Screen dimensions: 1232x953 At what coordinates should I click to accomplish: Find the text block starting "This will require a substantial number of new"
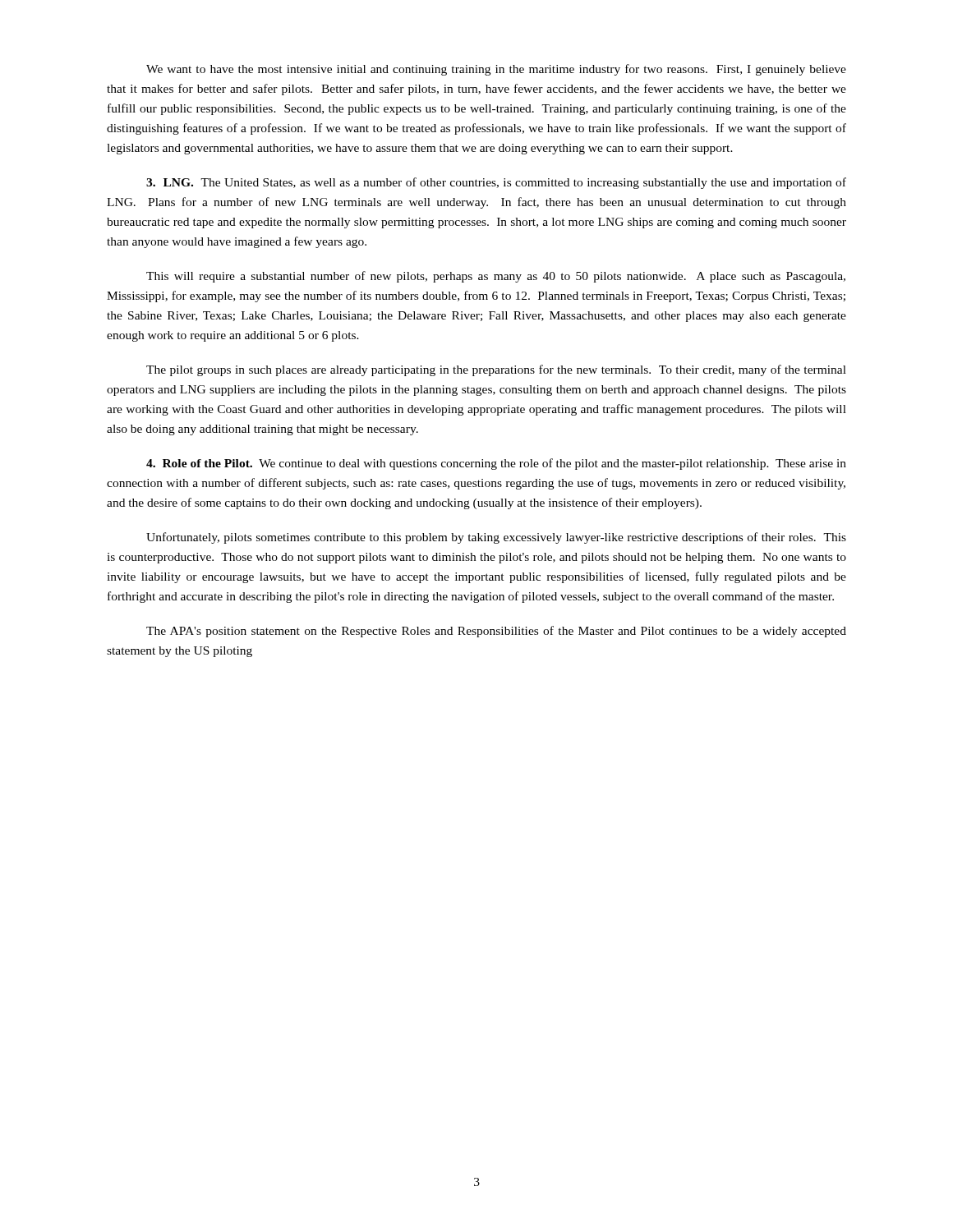[476, 305]
